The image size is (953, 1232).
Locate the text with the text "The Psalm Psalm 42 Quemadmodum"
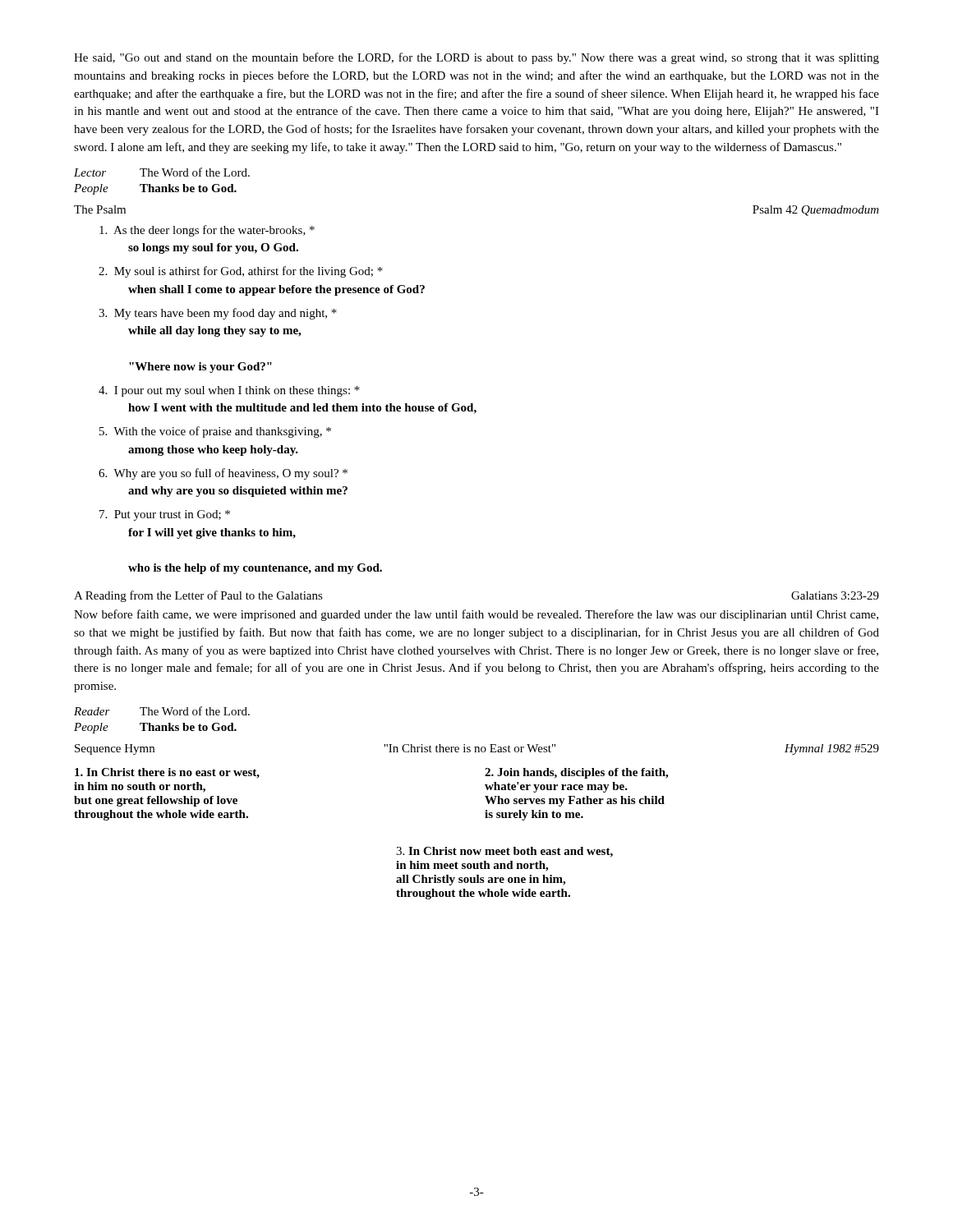click(99, 210)
